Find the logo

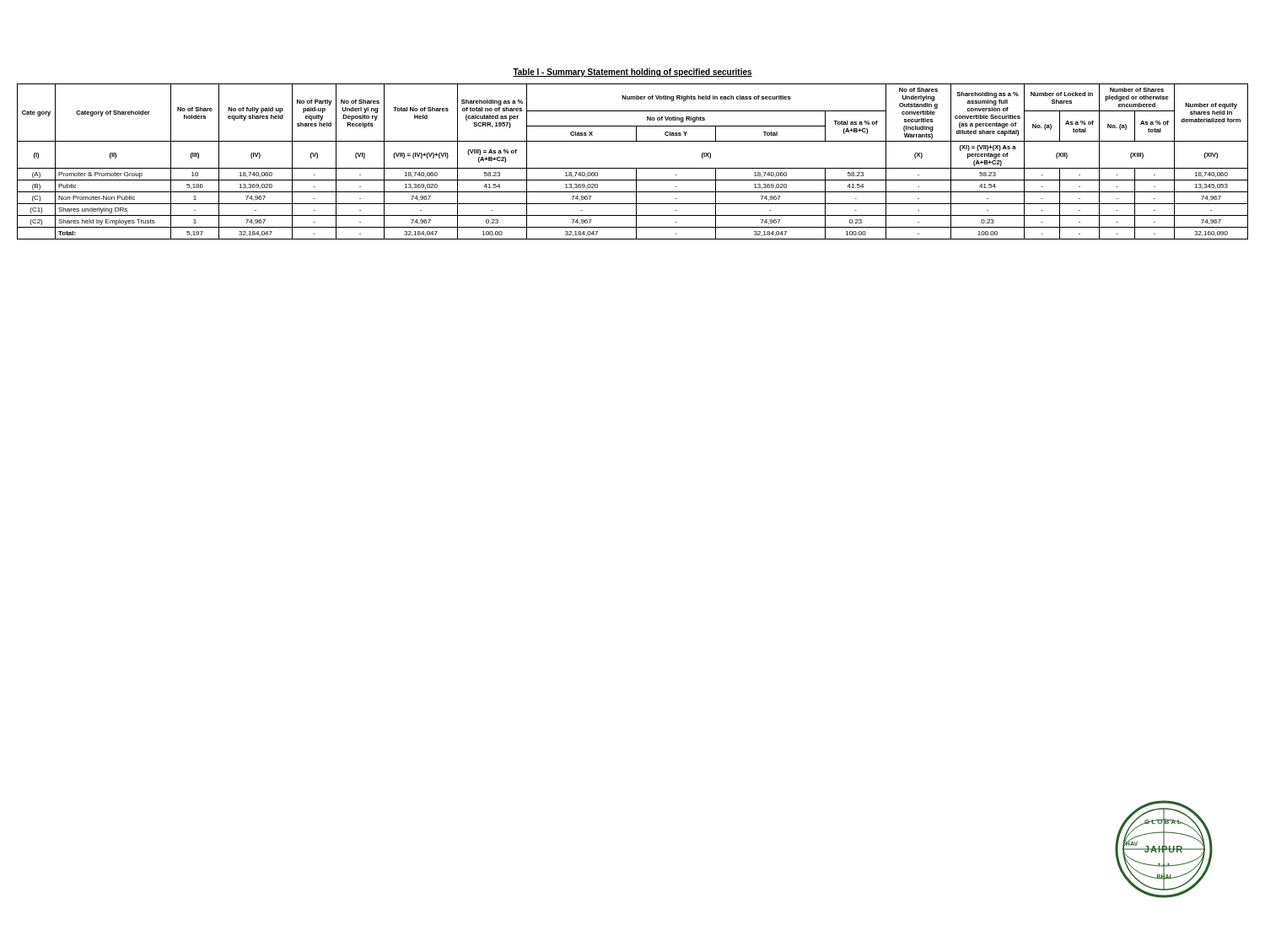coord(1164,850)
